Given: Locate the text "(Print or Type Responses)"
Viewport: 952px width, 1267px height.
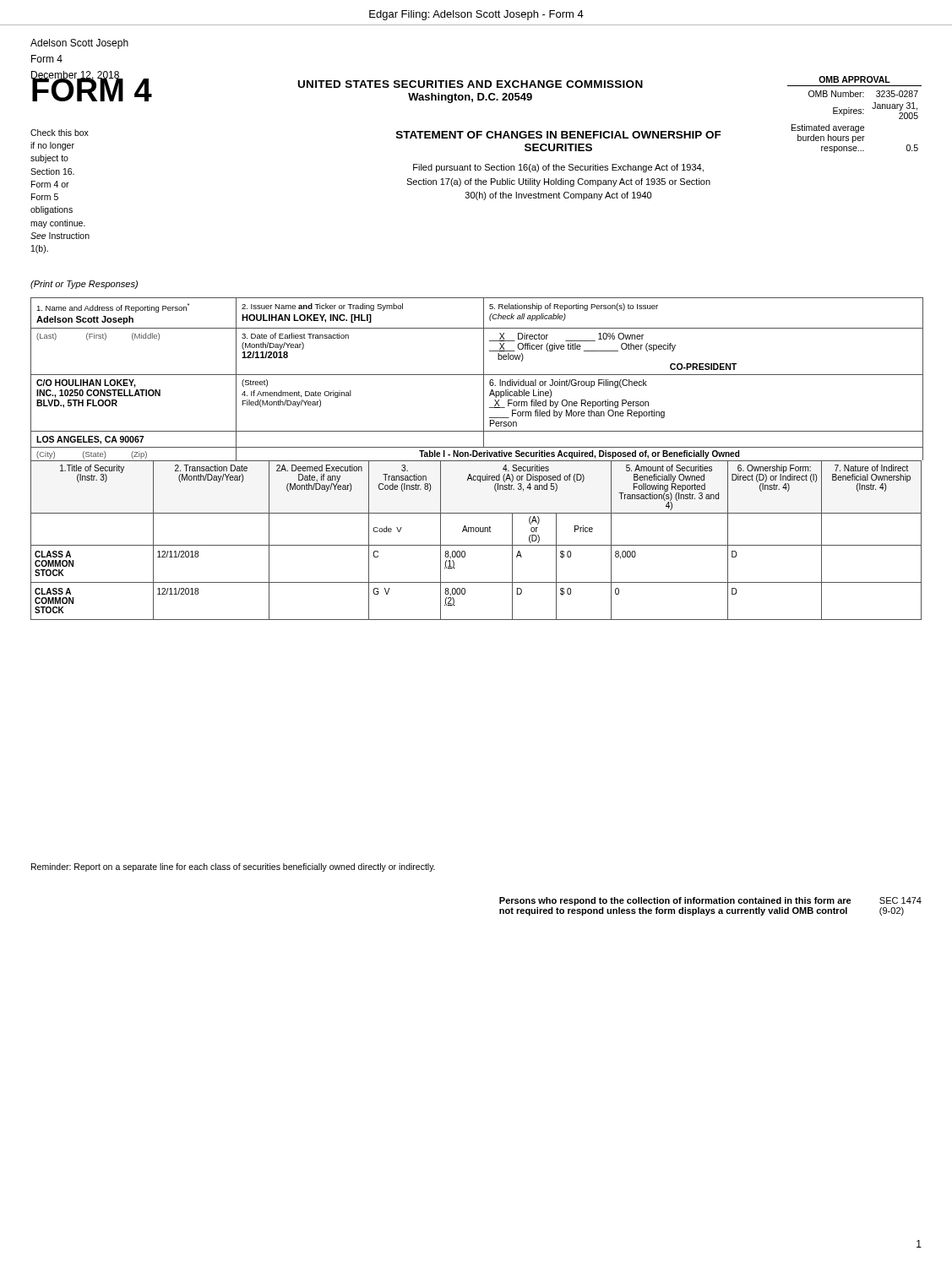Looking at the screenshot, I should pos(84,284).
